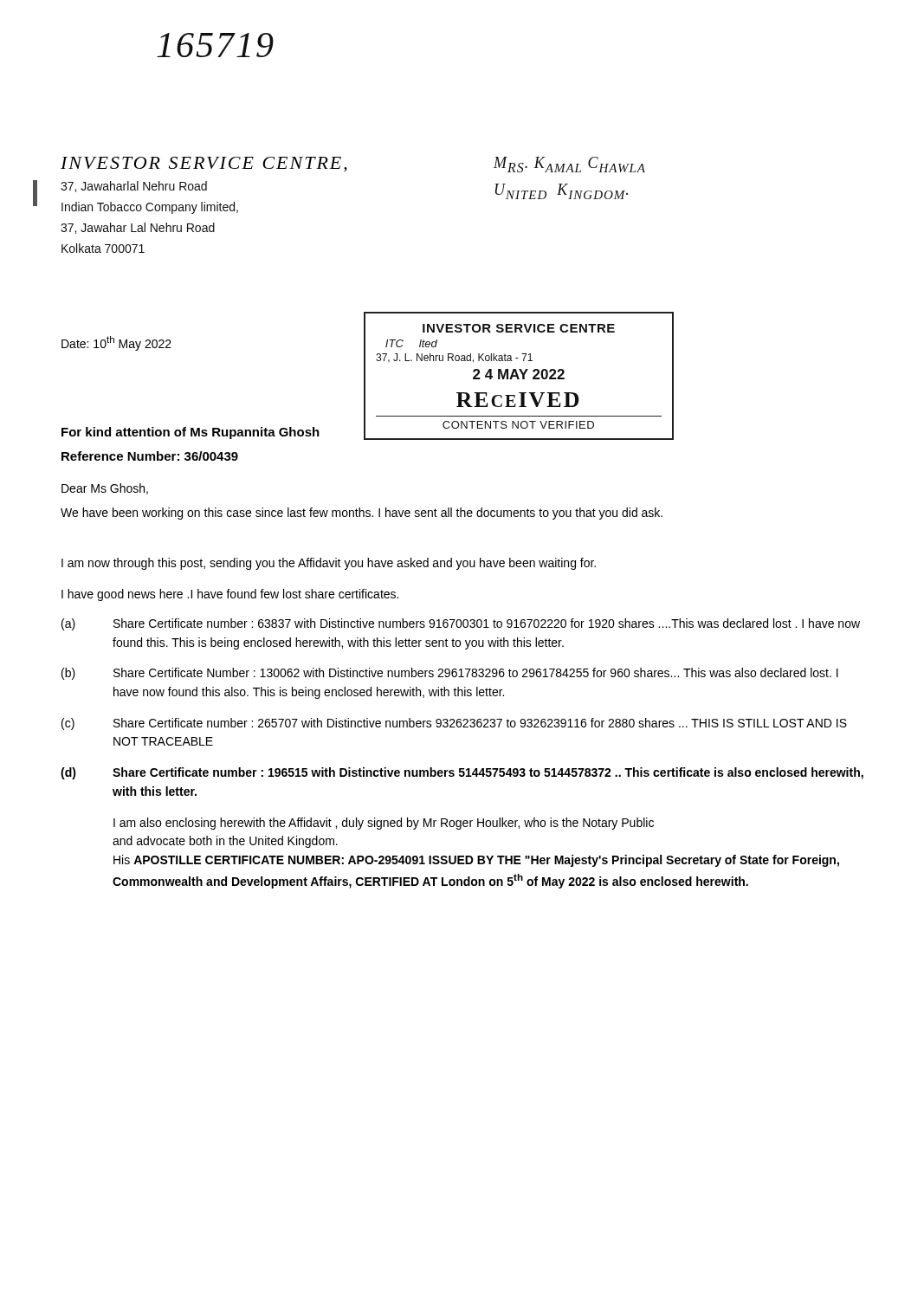
Task: Navigate to the element starting "(a) Share Certificate number :"
Action: [x=463, y=634]
